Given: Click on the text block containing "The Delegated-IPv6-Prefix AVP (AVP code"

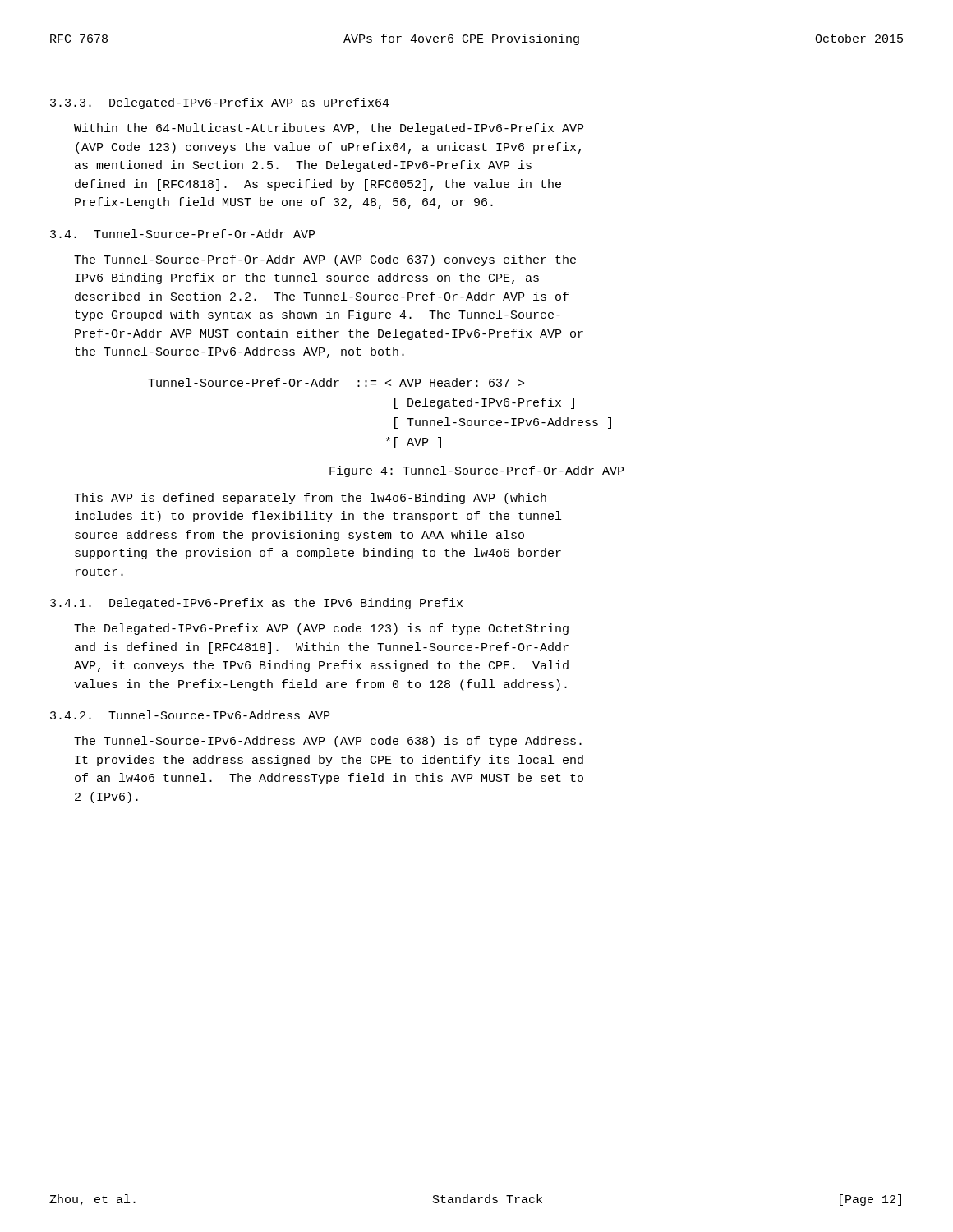Looking at the screenshot, I should 322,657.
